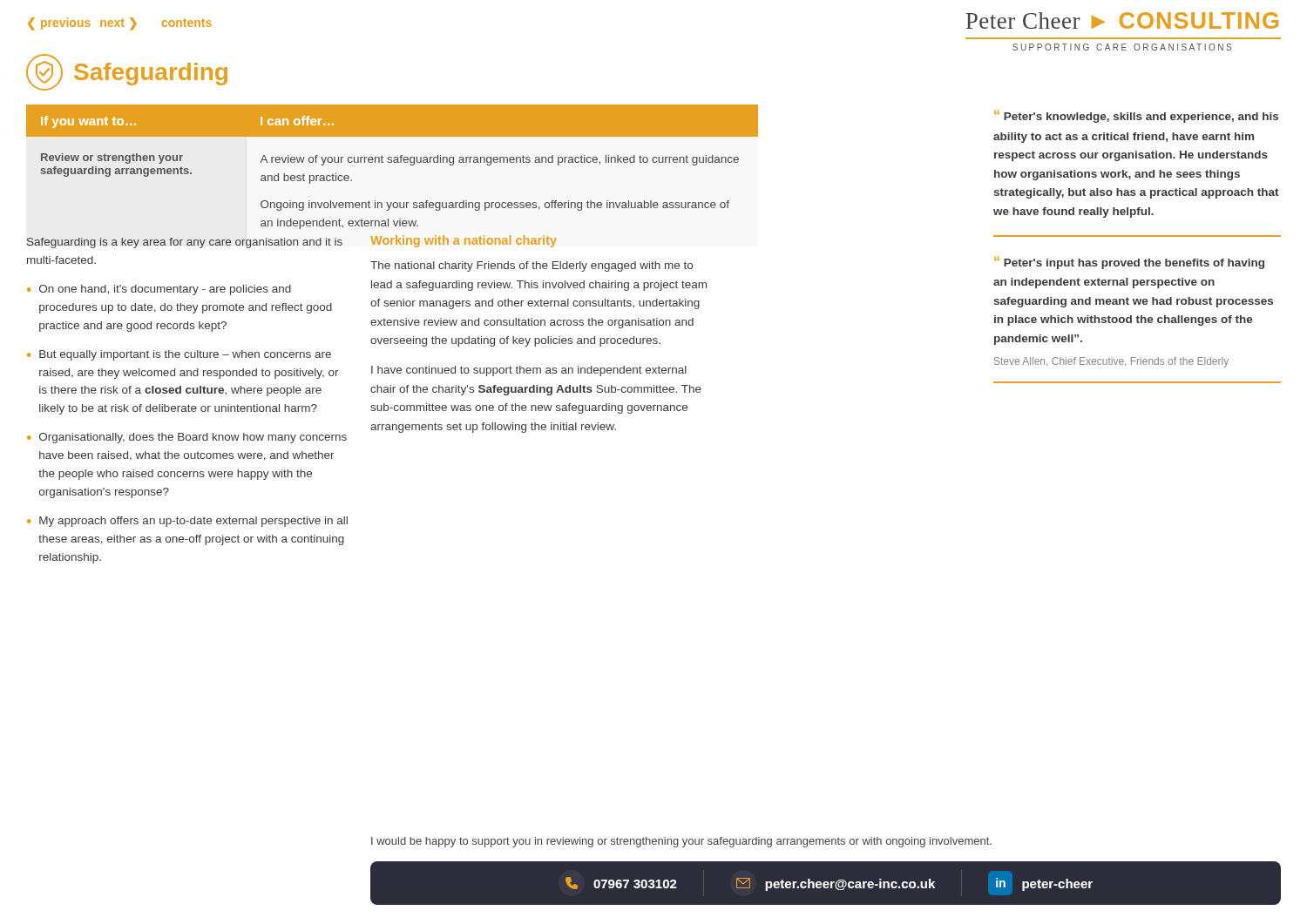Select the text block that reads "Safeguarding is a key area for"
Image resolution: width=1307 pixels, height=924 pixels.
pyautogui.click(x=184, y=251)
